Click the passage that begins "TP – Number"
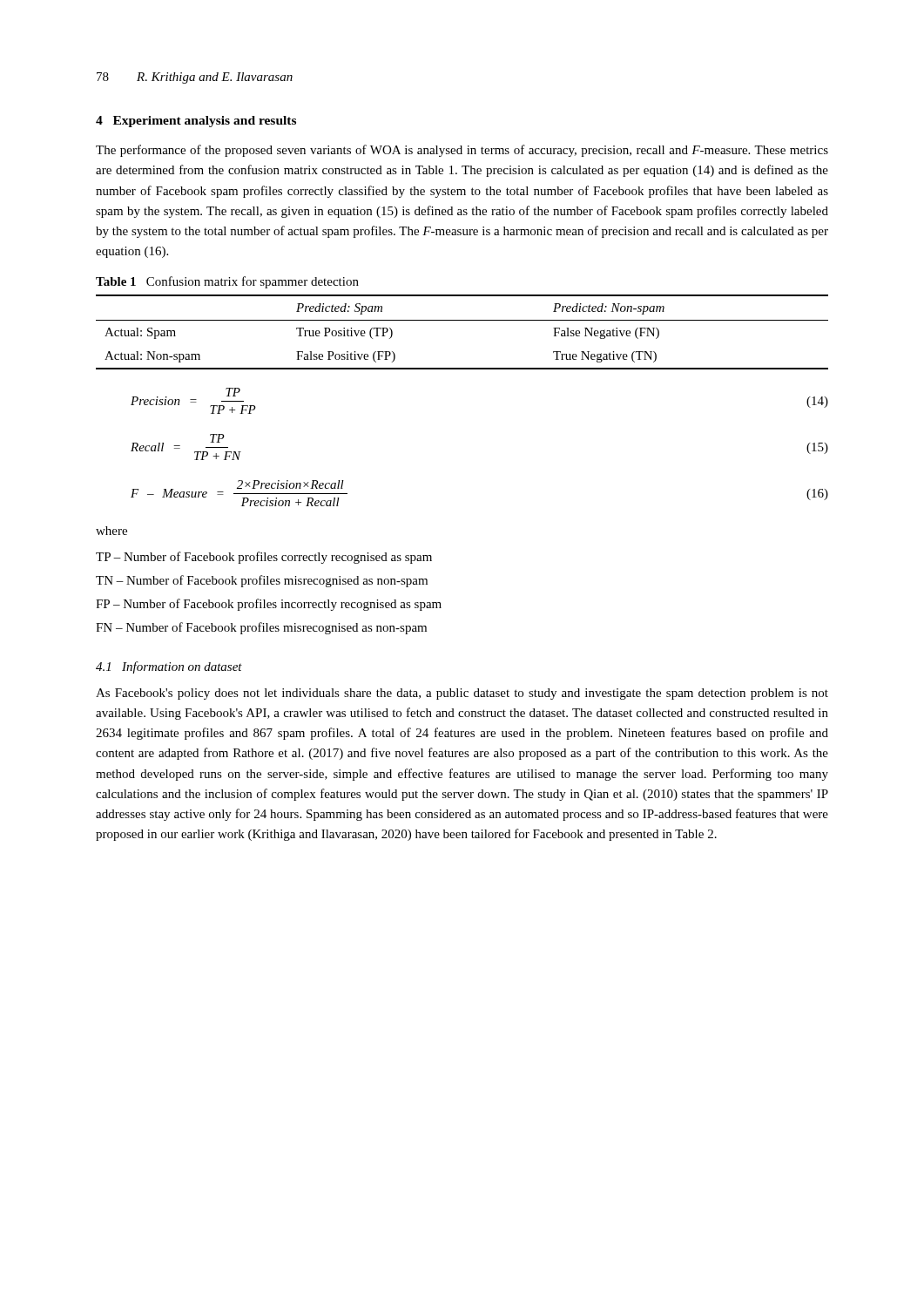Image resolution: width=924 pixels, height=1307 pixels. 264,556
